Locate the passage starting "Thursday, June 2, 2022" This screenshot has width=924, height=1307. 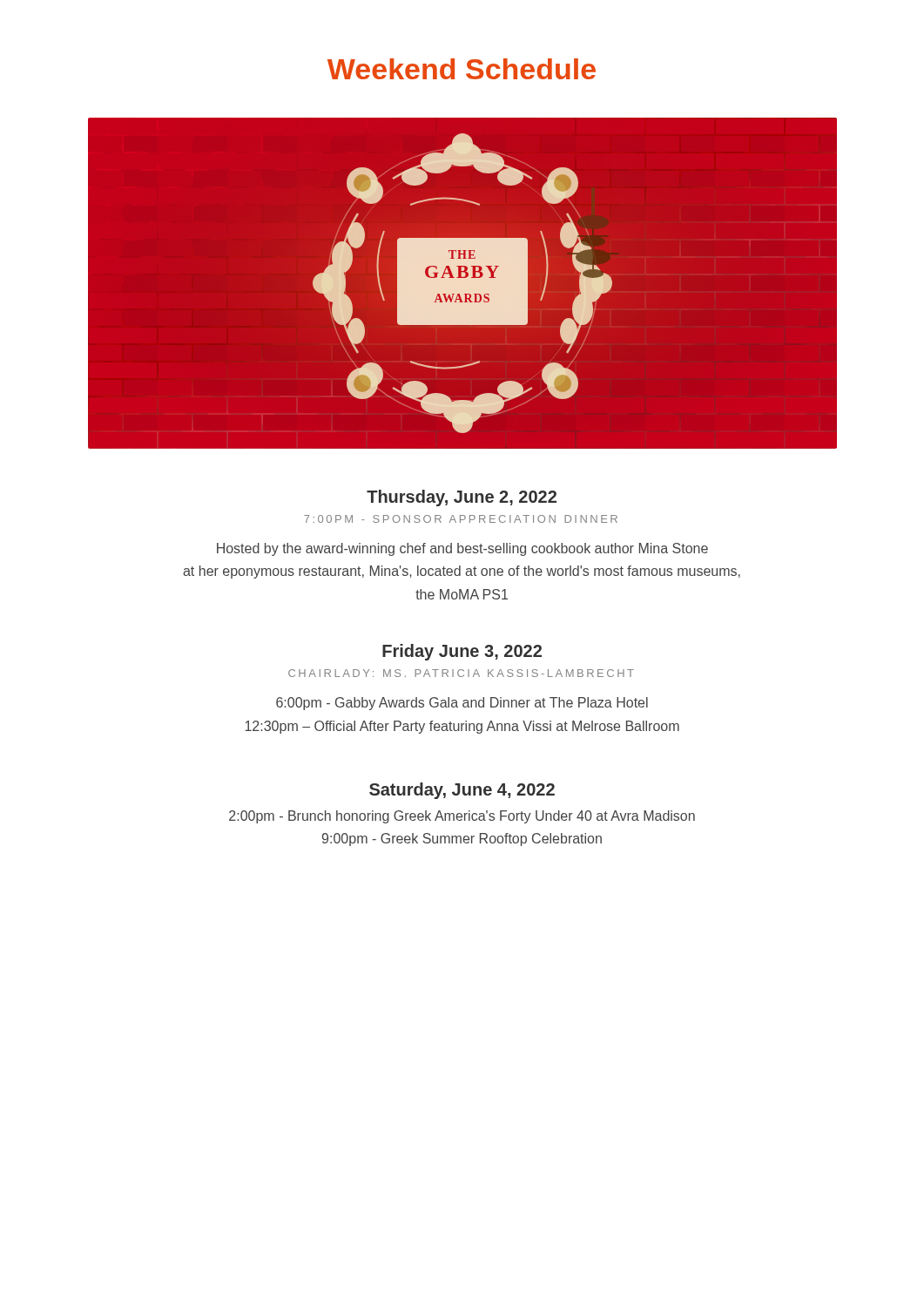[x=462, y=497]
